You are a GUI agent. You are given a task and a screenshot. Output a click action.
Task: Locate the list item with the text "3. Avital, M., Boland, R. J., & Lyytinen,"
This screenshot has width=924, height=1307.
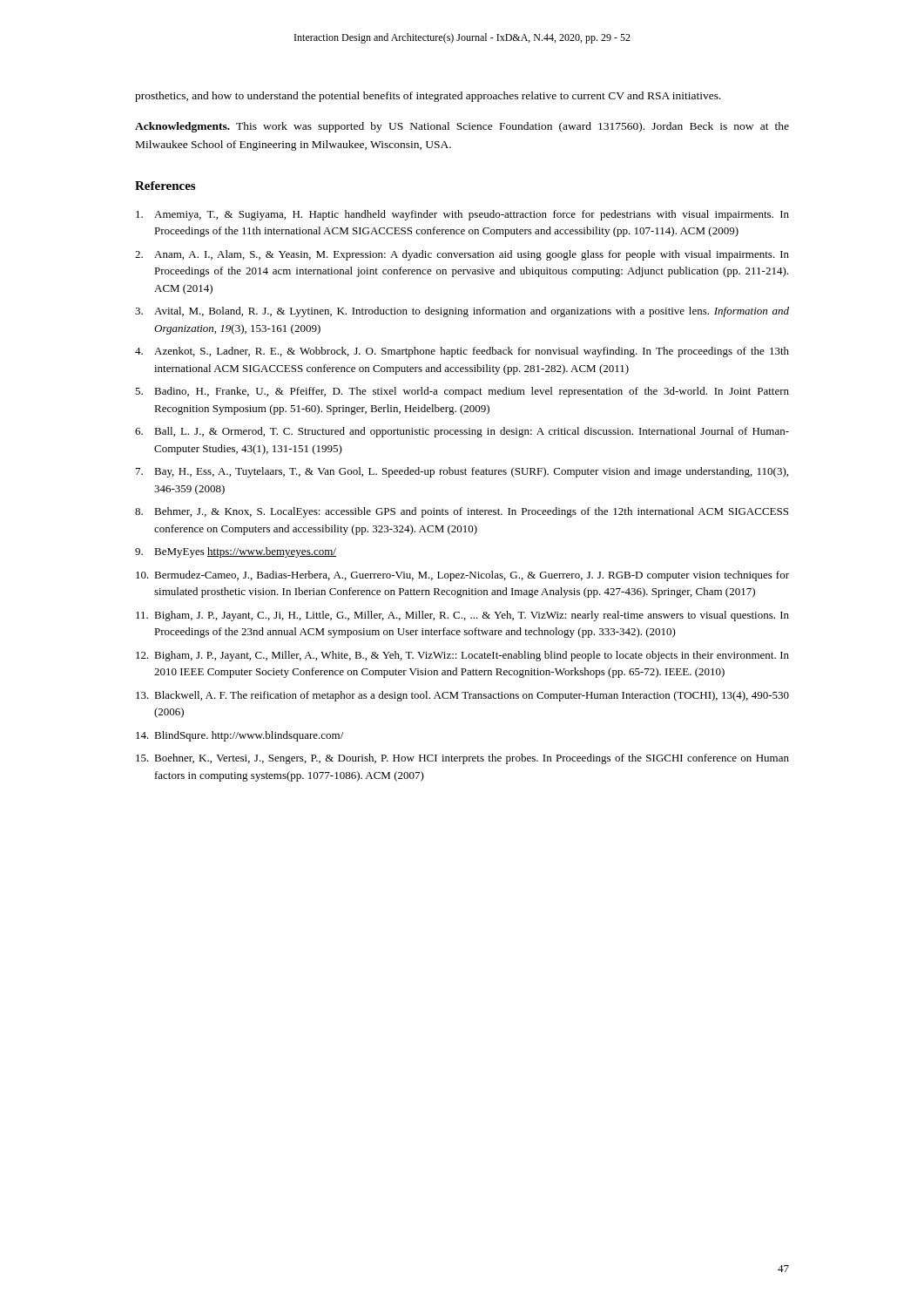point(462,320)
